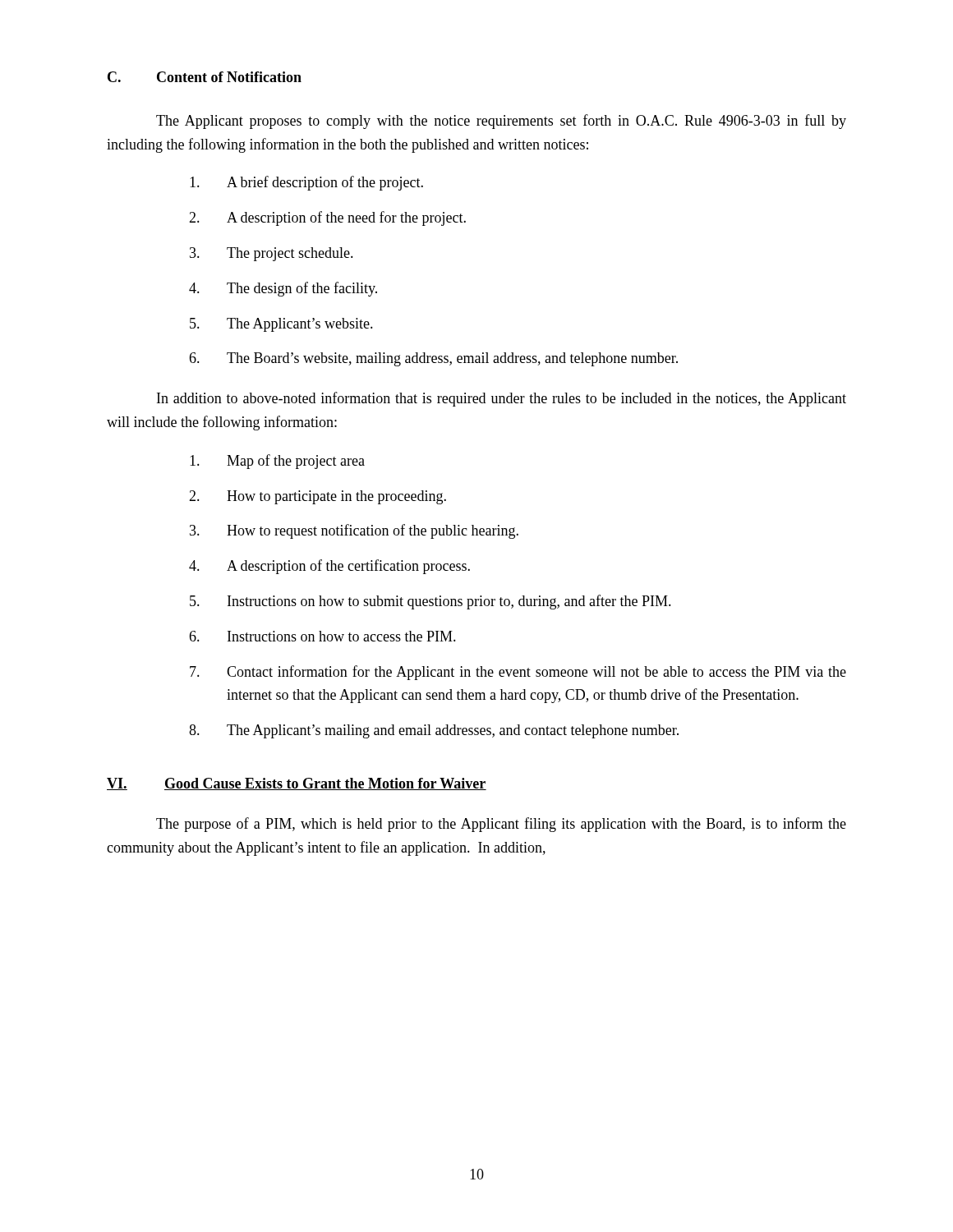The image size is (953, 1232).
Task: Navigate to the element starting "The Applicant proposes to"
Action: 476,132
